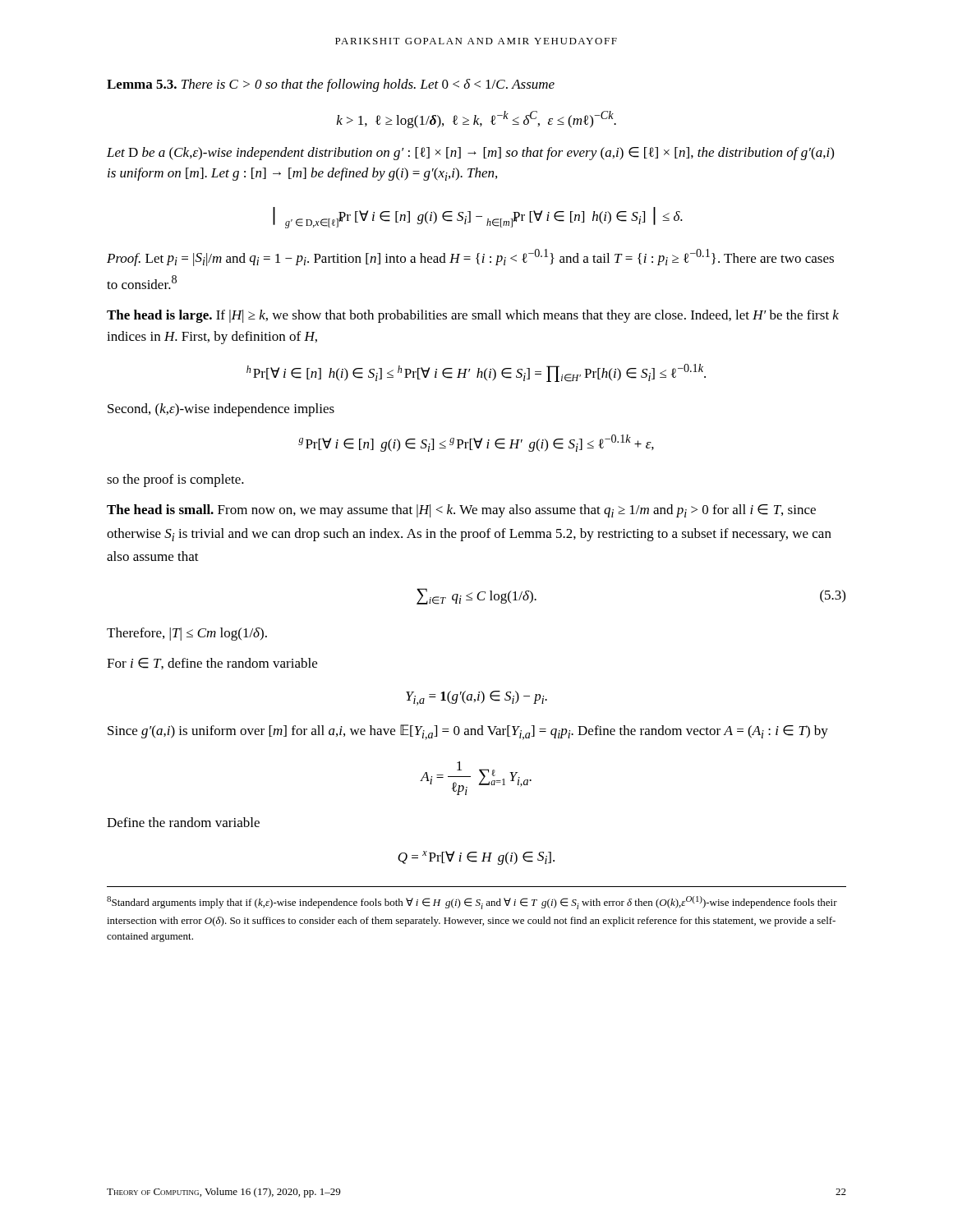The image size is (953, 1232).
Task: Point to the block beginning "Define the random variable Q = xPr[∀"
Action: pyautogui.click(x=476, y=841)
